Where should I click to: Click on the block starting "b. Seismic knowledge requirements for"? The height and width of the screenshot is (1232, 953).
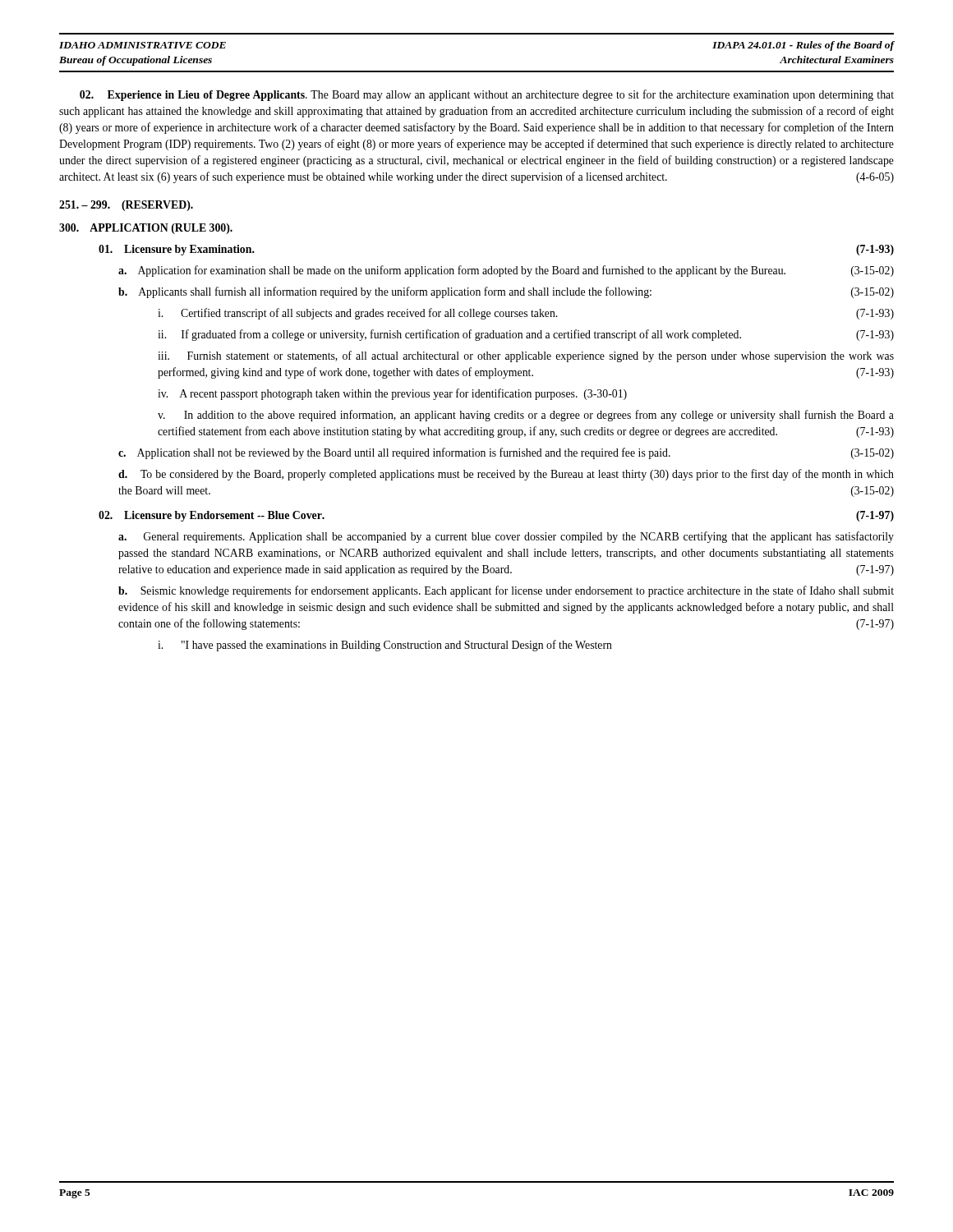(x=506, y=609)
